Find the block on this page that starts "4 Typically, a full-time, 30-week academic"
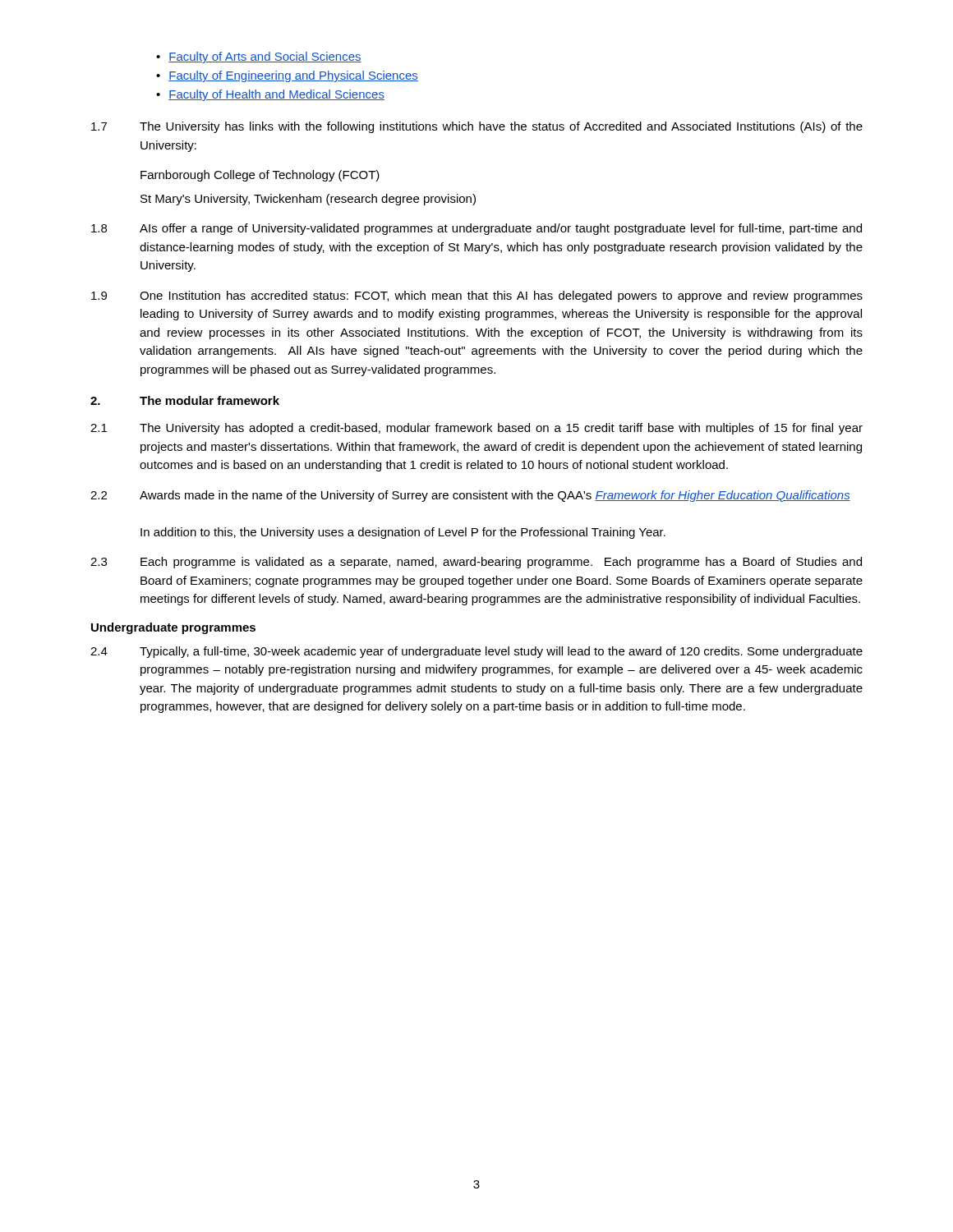 (x=476, y=679)
